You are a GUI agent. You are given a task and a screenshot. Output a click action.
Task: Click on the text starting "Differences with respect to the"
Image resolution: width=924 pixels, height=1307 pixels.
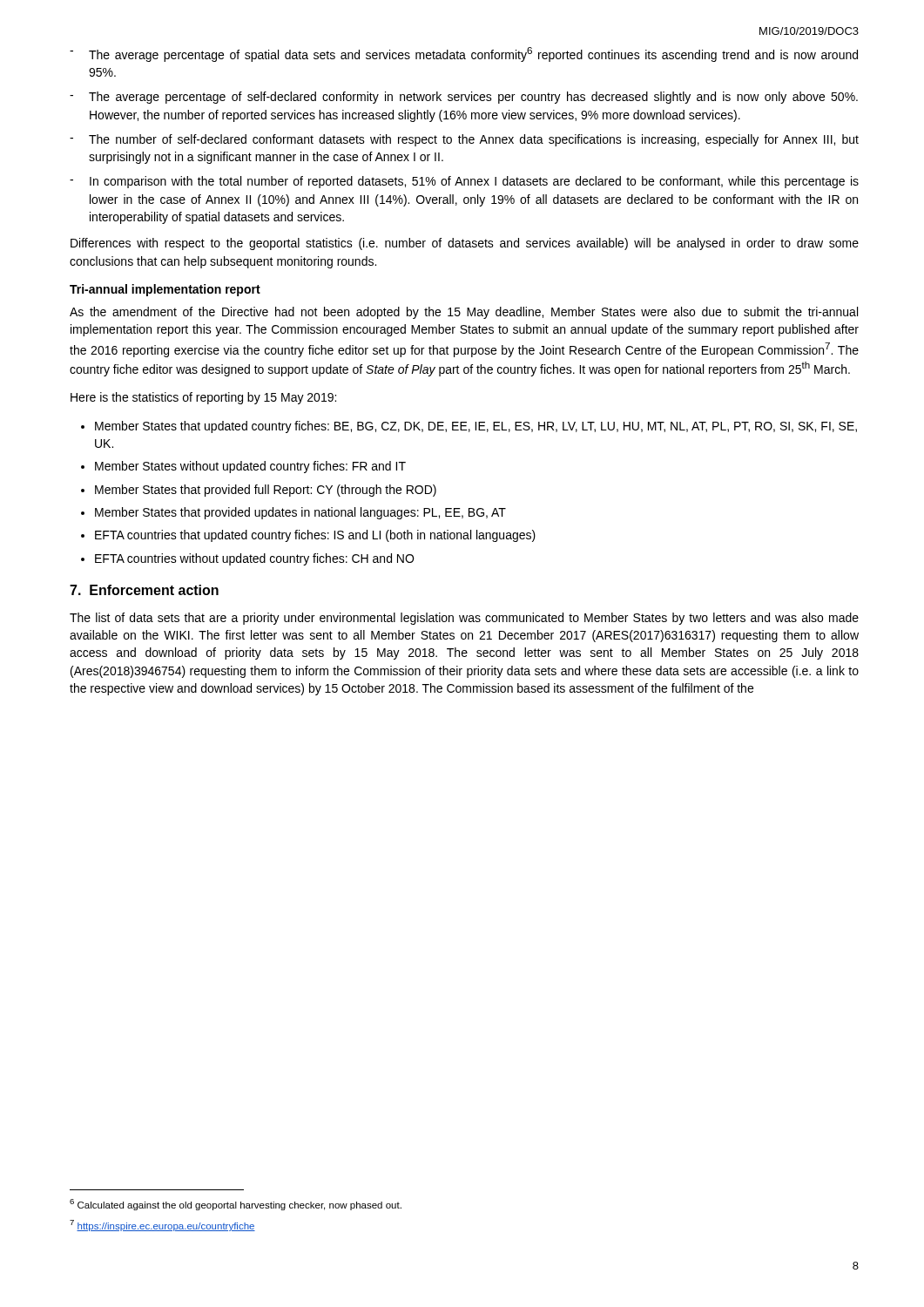[464, 252]
